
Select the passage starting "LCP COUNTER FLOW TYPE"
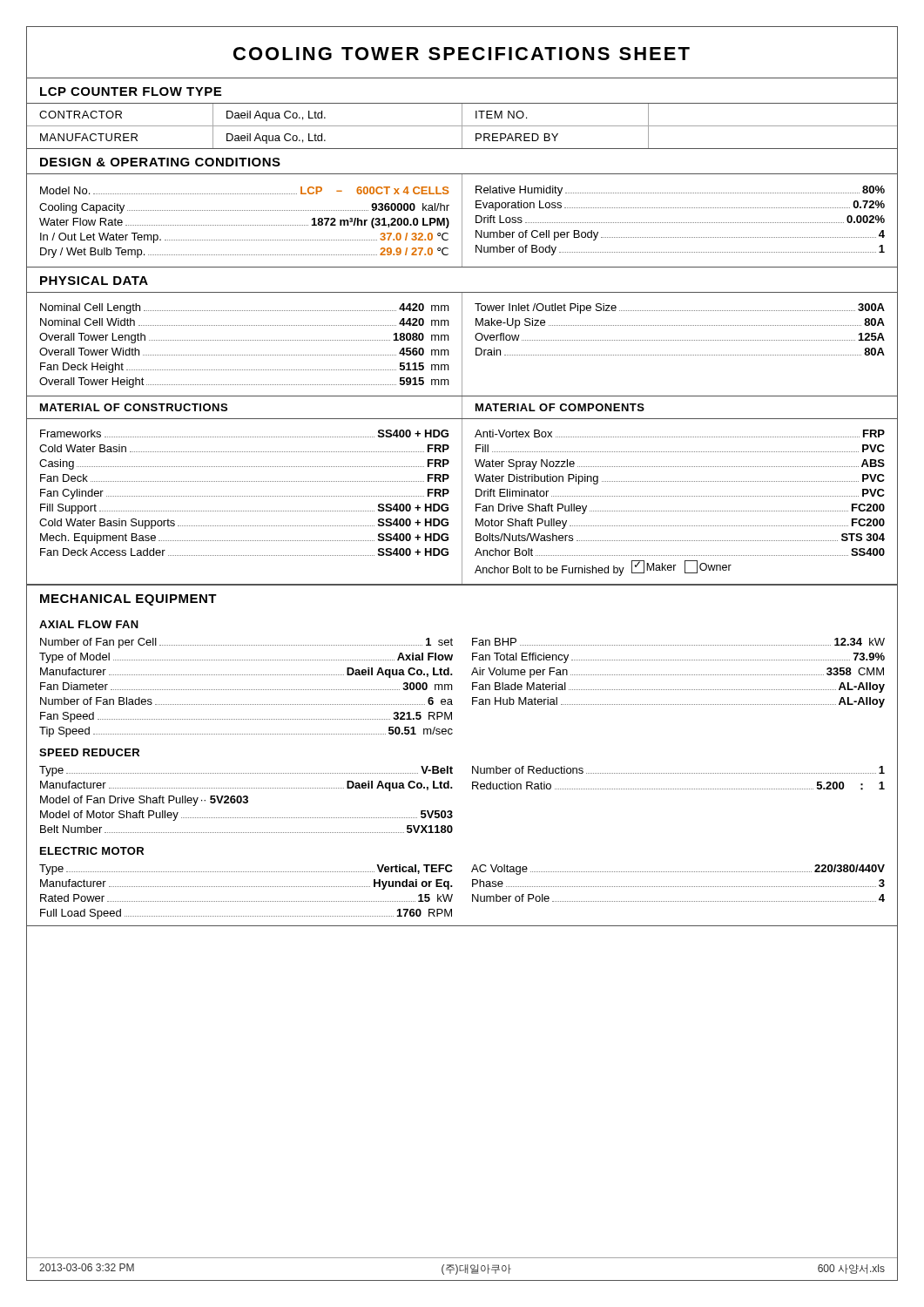point(131,91)
